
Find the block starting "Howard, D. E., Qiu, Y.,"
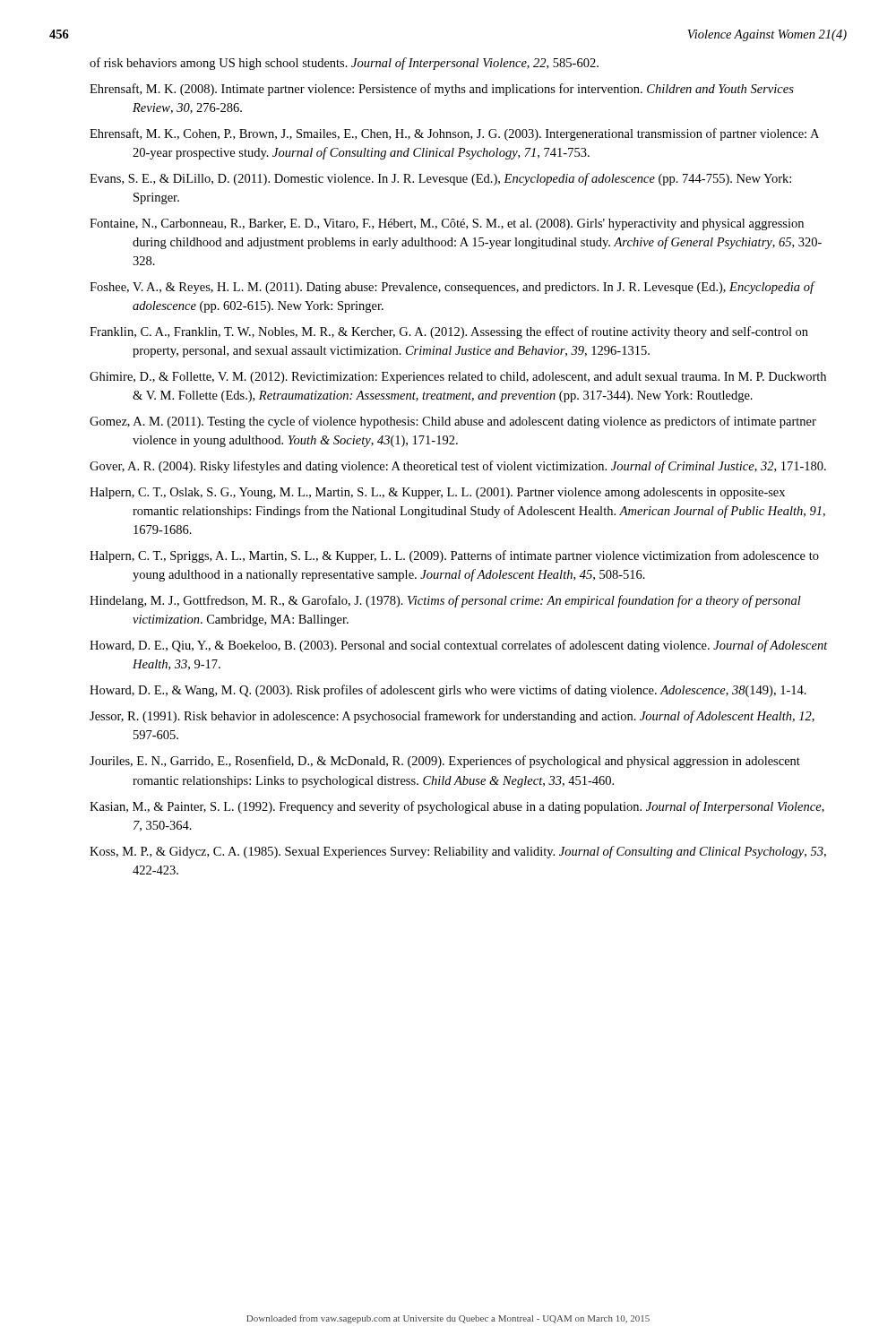pos(458,655)
